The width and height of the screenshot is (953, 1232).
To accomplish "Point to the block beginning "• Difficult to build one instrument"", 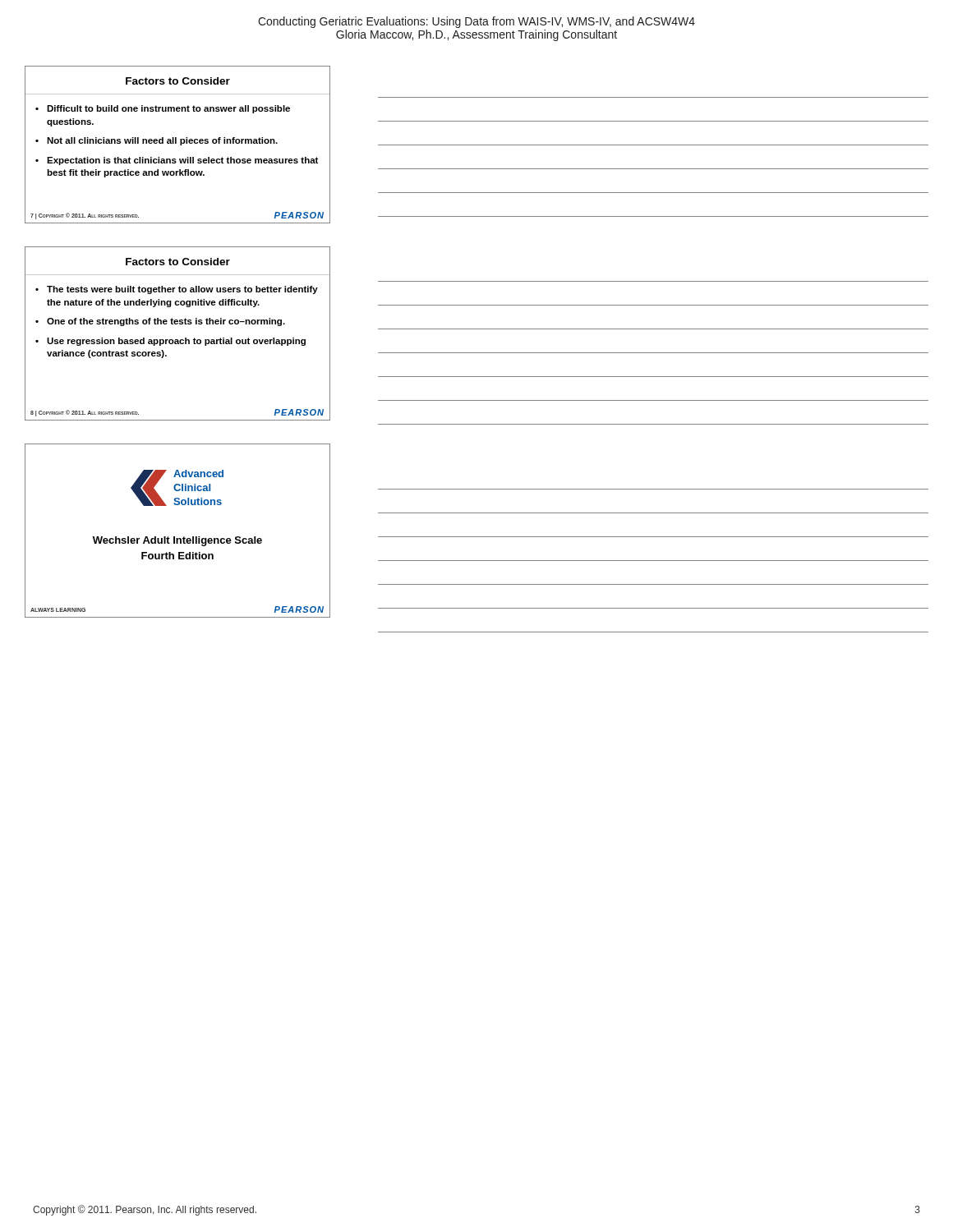I will [163, 114].
